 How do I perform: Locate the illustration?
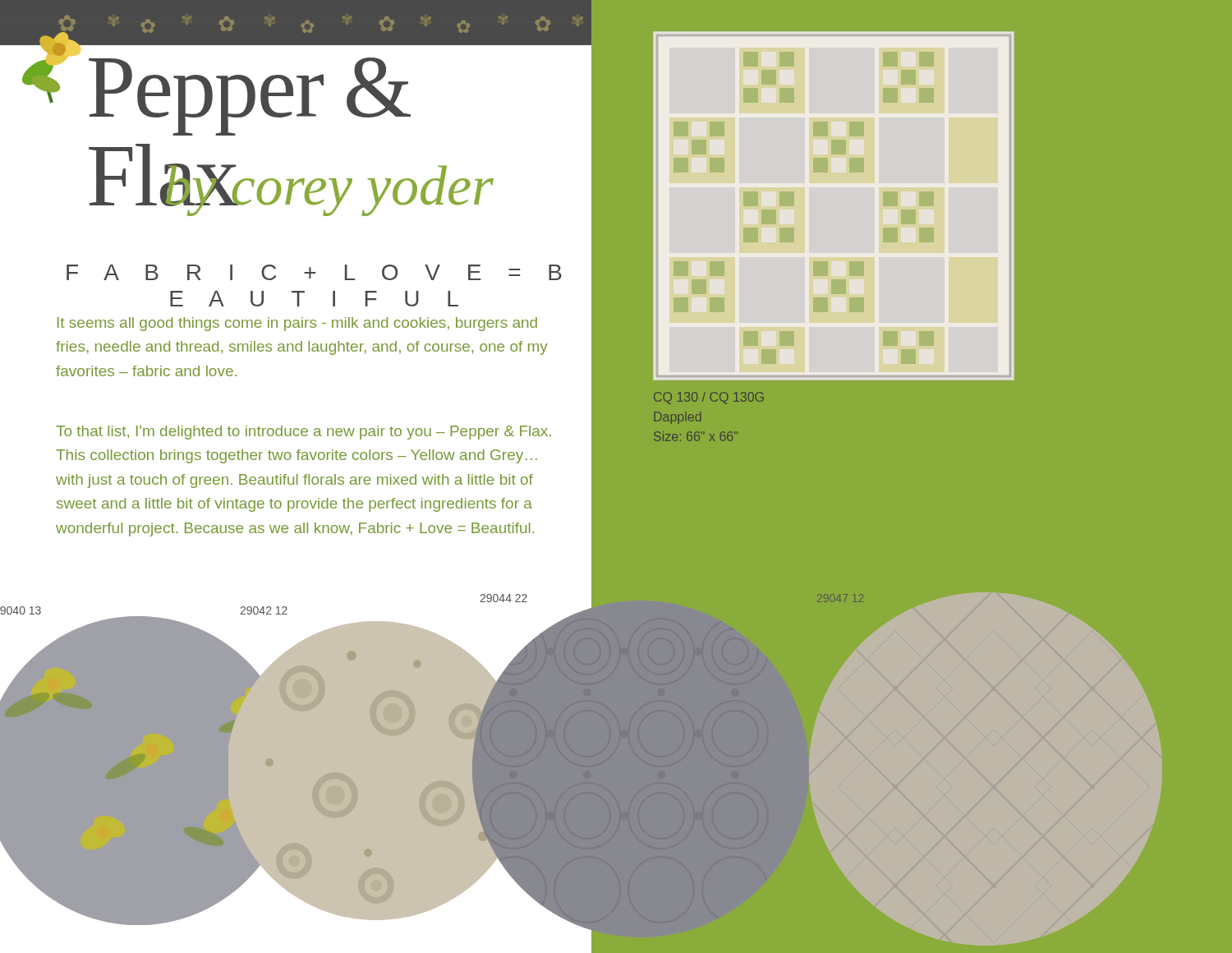coord(50,60)
